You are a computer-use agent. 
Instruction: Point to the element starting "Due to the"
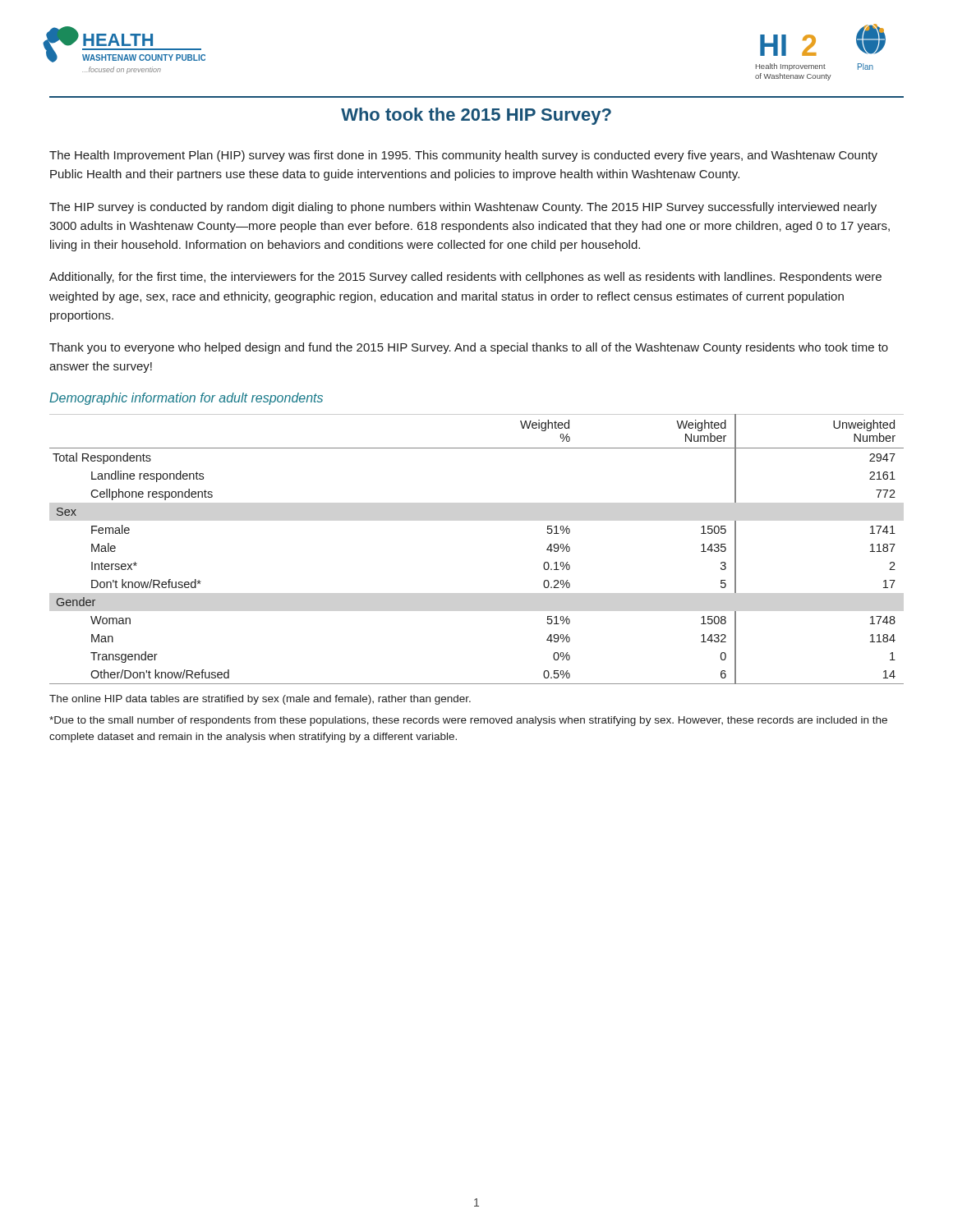[x=468, y=728]
